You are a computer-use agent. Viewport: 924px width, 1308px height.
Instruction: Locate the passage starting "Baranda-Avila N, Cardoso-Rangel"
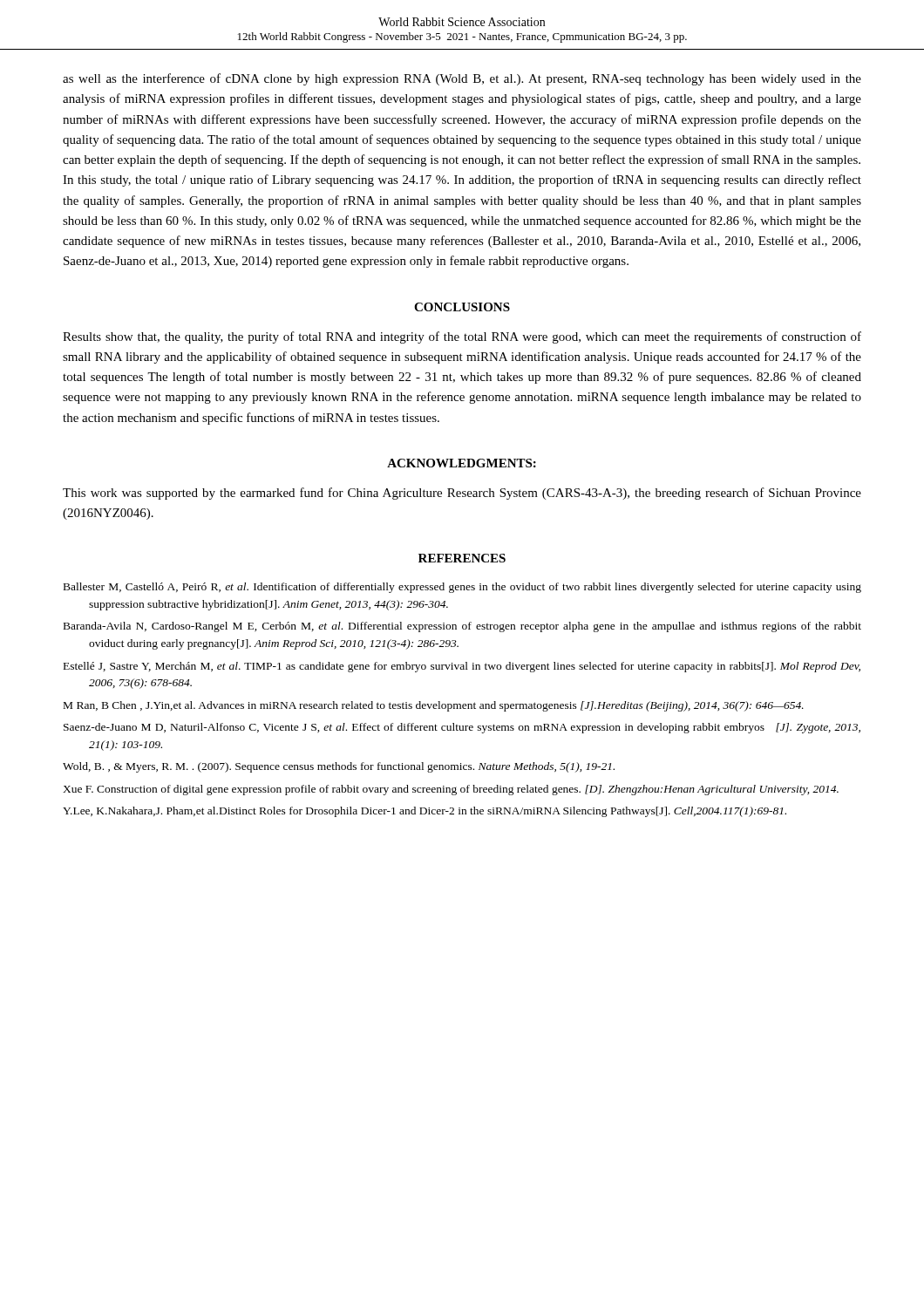pyautogui.click(x=462, y=635)
